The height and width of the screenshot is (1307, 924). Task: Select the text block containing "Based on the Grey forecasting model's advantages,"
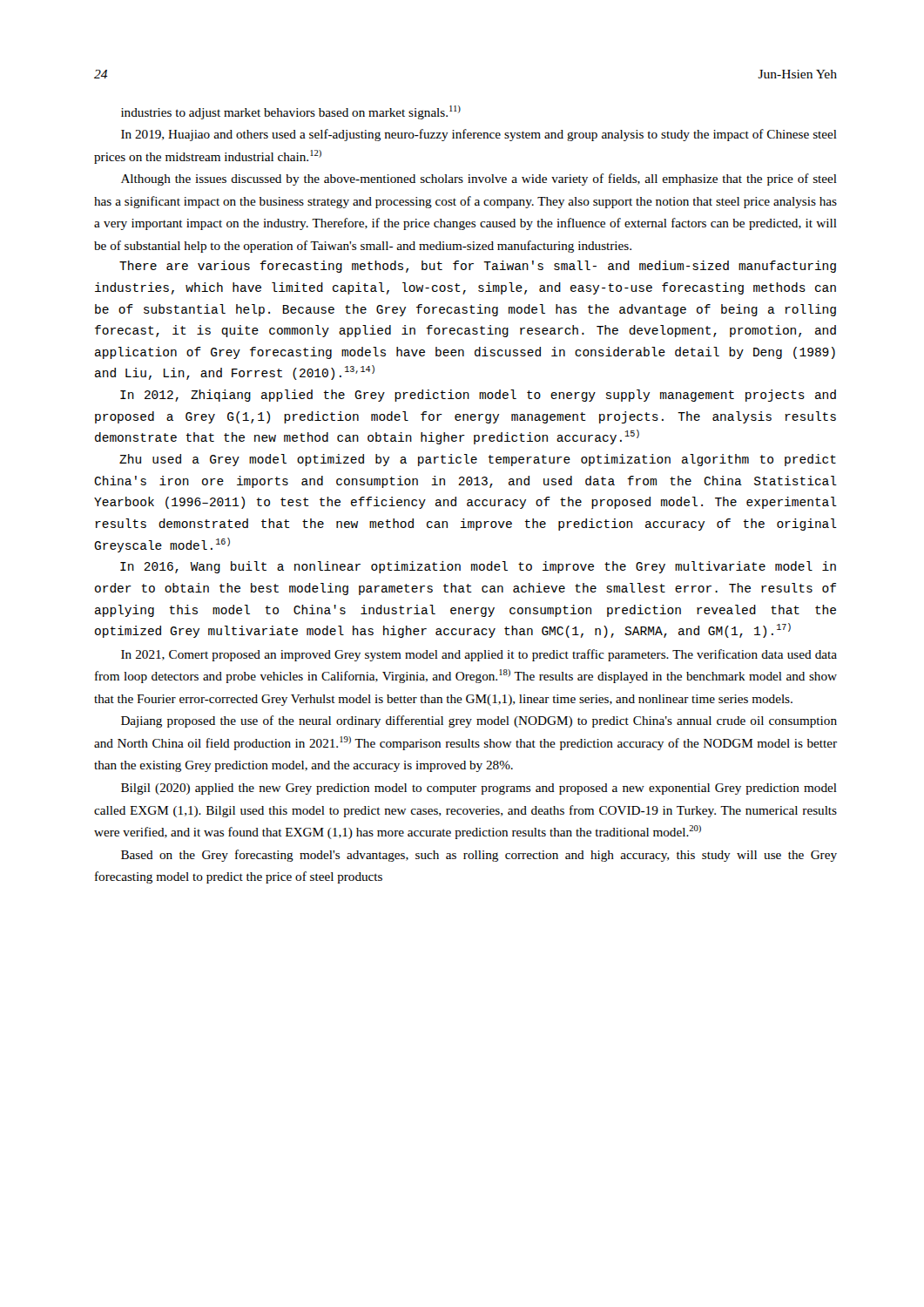(465, 865)
